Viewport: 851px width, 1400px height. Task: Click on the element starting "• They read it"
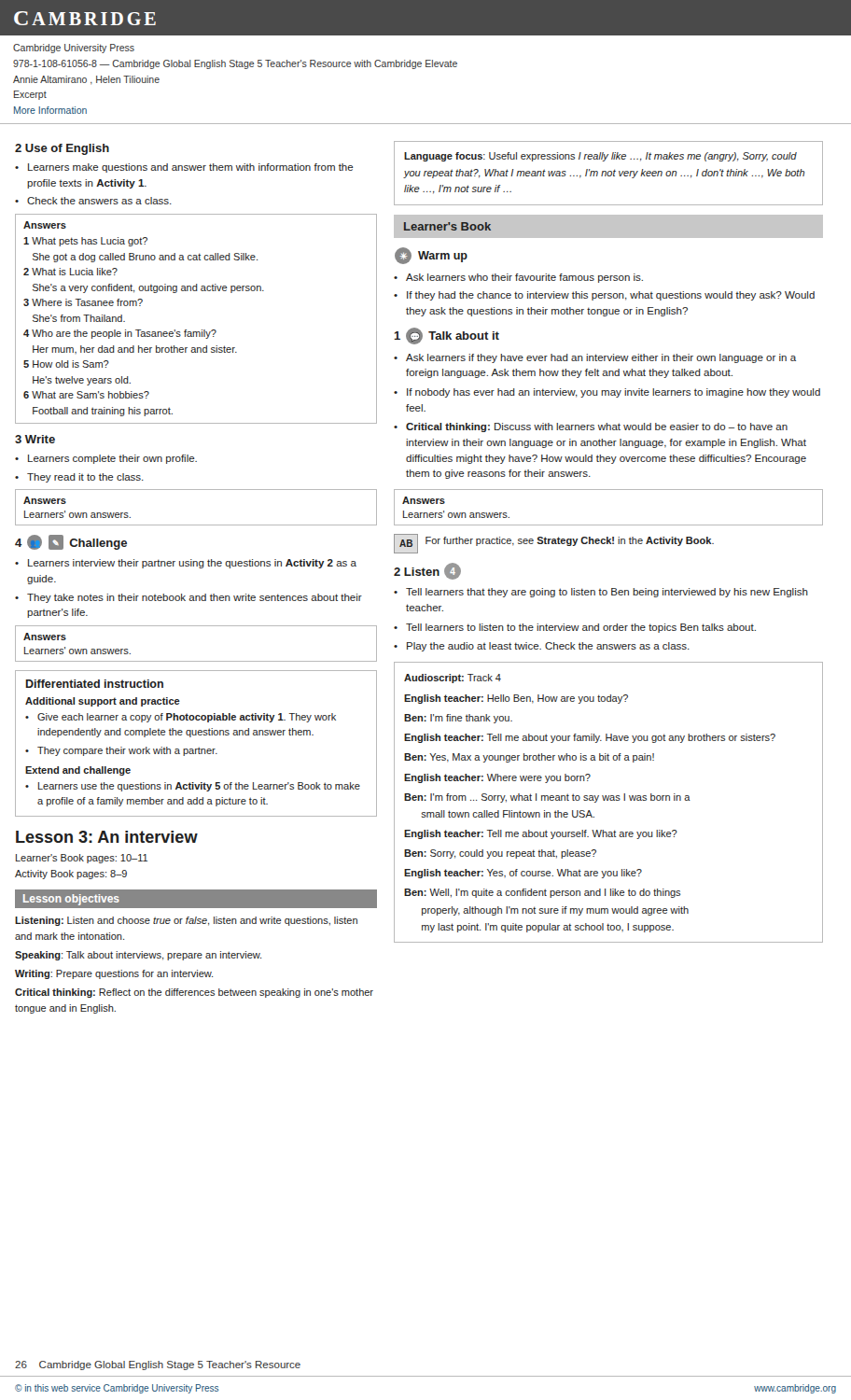[79, 477]
